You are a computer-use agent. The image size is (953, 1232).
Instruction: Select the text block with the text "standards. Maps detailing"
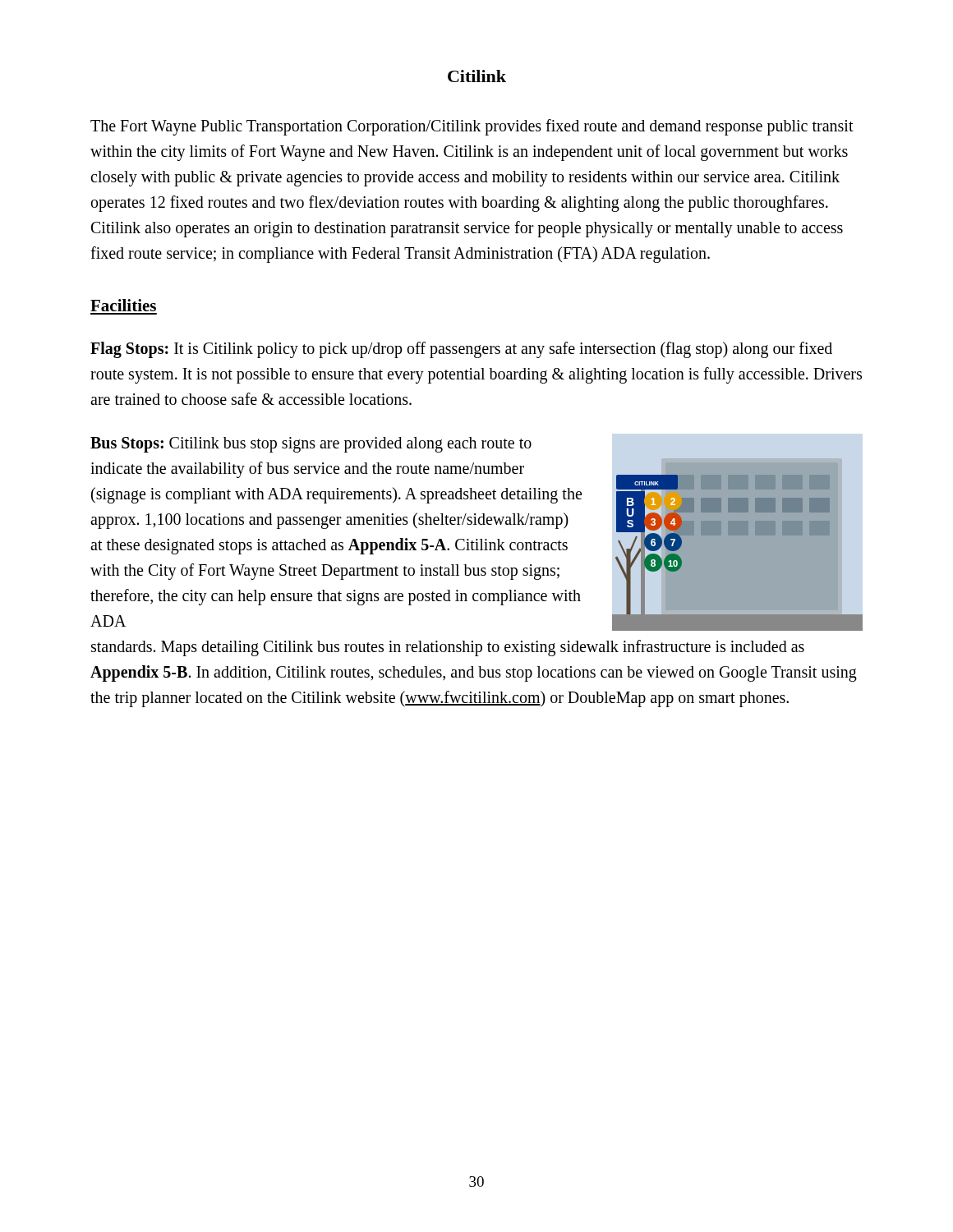473,672
